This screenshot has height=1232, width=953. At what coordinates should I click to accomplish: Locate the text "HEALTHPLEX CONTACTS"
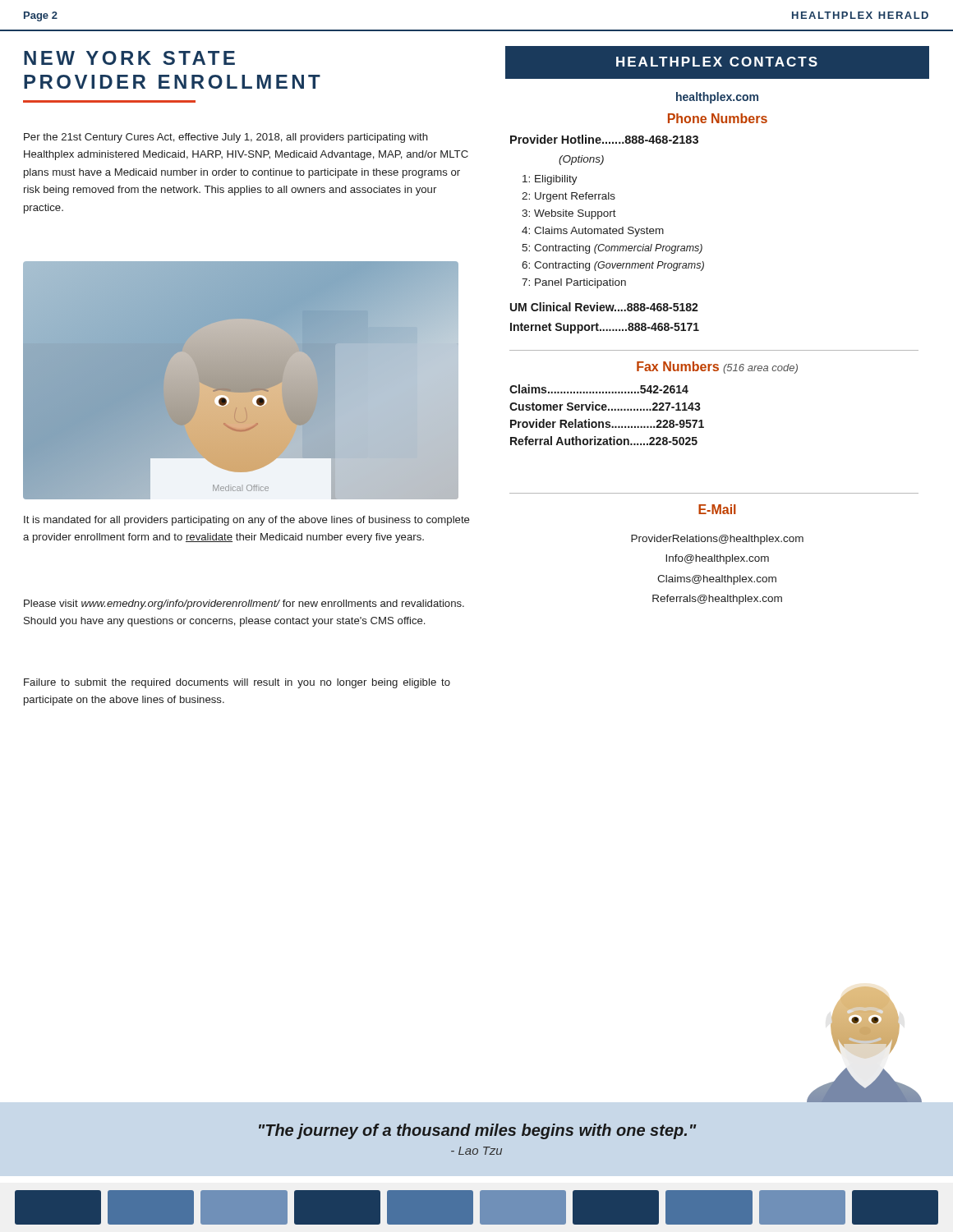(x=717, y=62)
